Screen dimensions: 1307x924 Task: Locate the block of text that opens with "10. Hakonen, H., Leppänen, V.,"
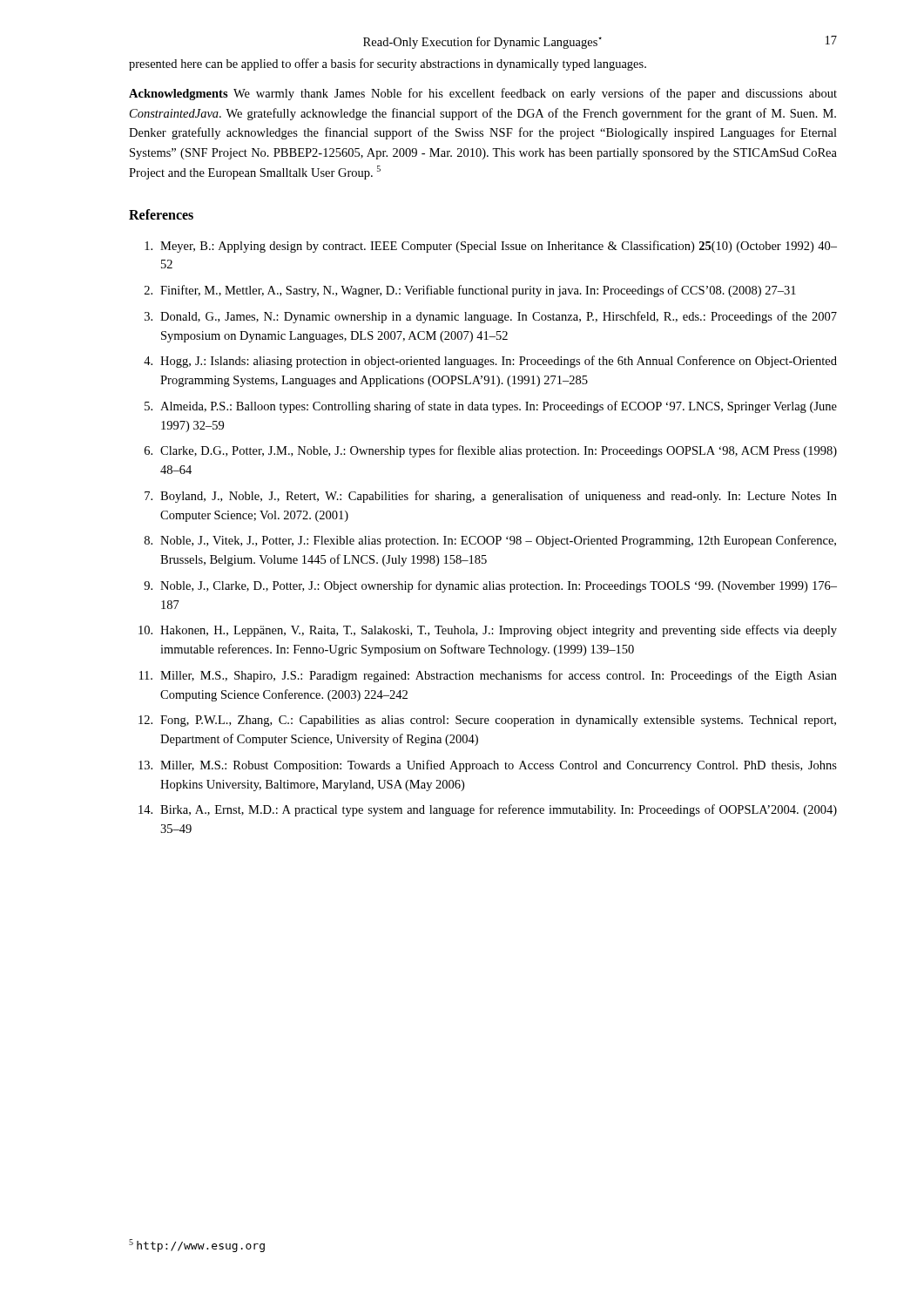pos(483,641)
